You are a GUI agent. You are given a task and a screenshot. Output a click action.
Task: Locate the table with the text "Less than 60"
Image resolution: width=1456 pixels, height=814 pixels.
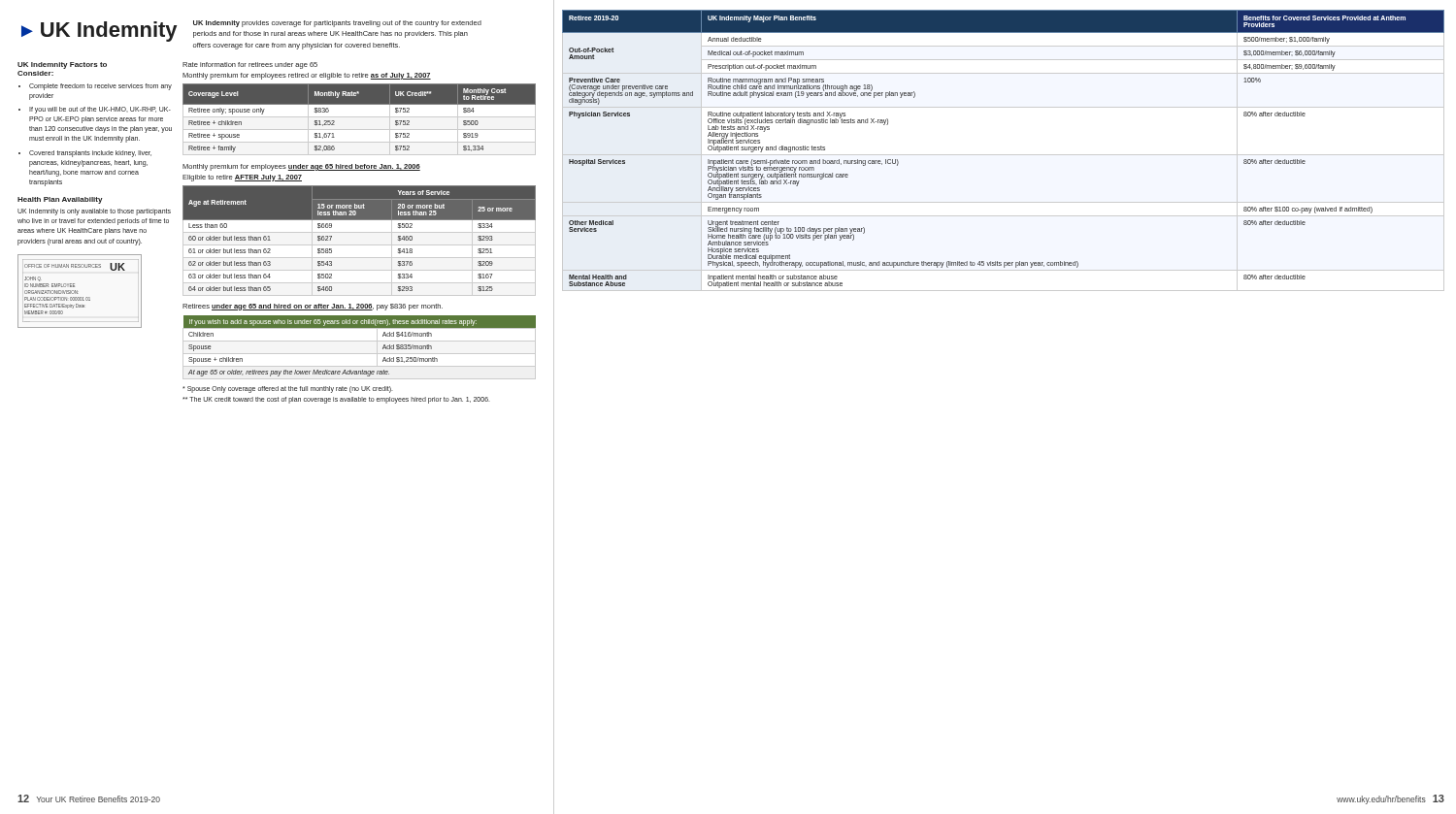(x=359, y=240)
